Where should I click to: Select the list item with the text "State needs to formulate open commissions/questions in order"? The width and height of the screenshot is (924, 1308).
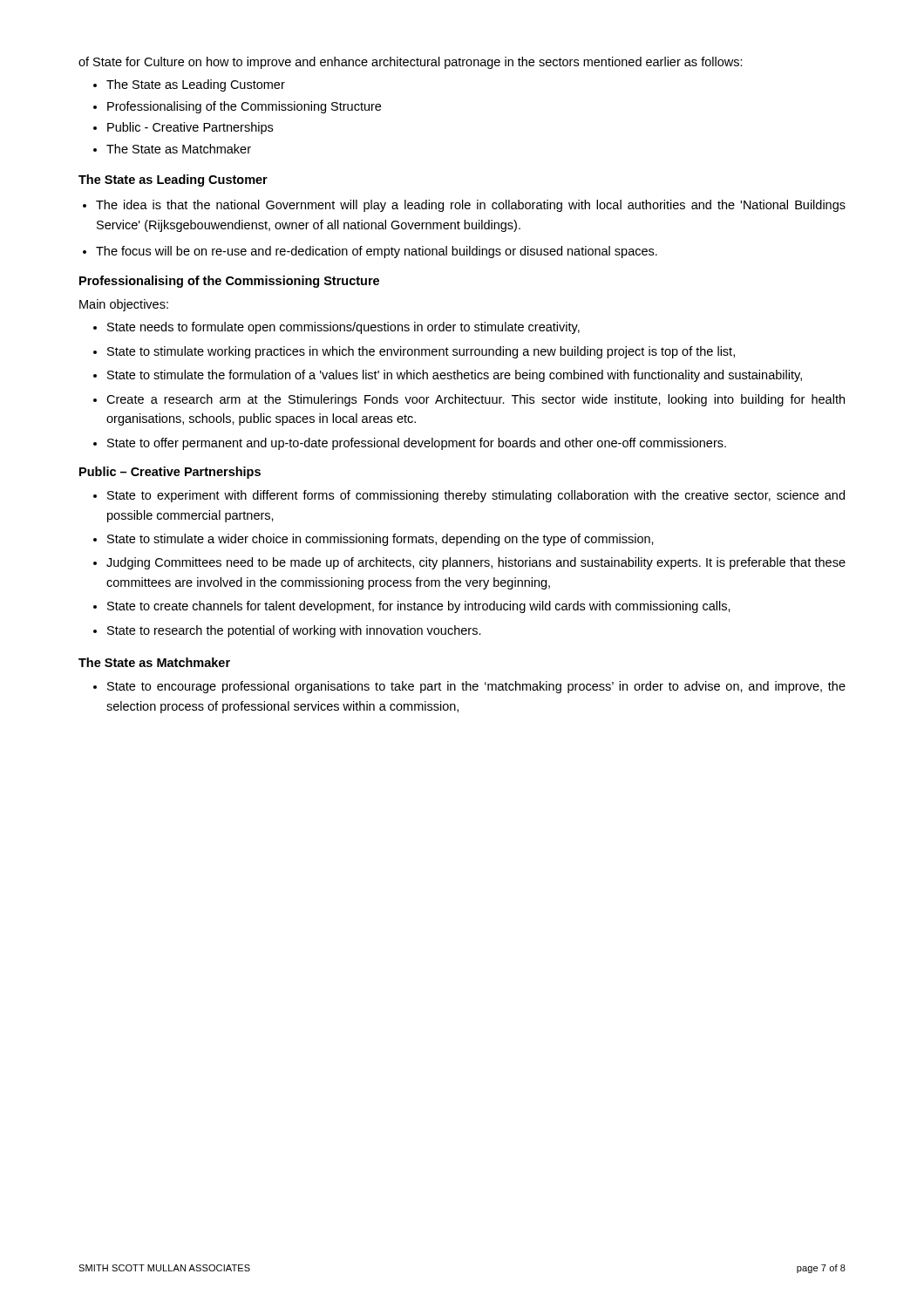[343, 327]
